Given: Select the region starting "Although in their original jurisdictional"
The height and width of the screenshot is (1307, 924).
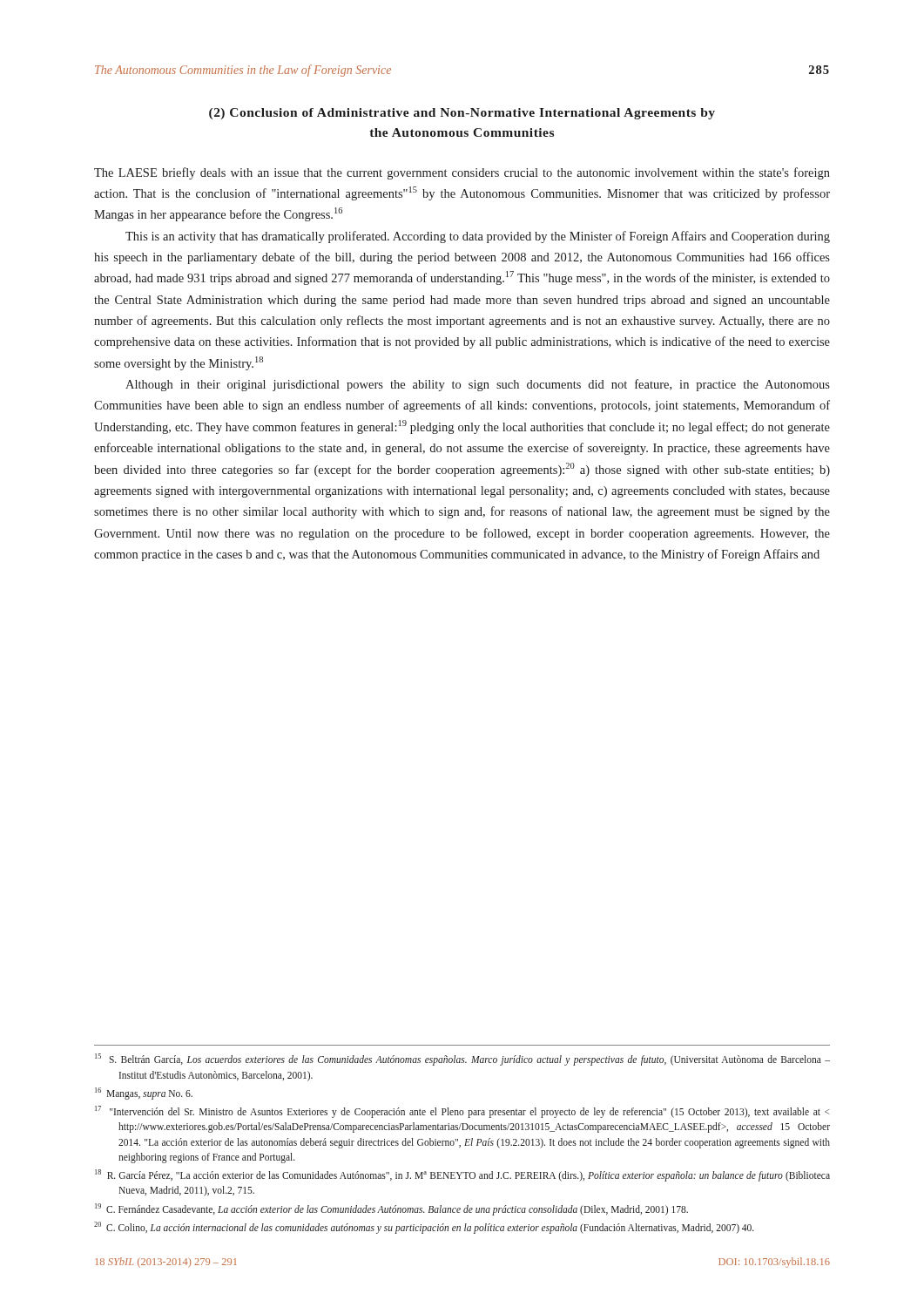Looking at the screenshot, I should pyautogui.click(x=462, y=469).
